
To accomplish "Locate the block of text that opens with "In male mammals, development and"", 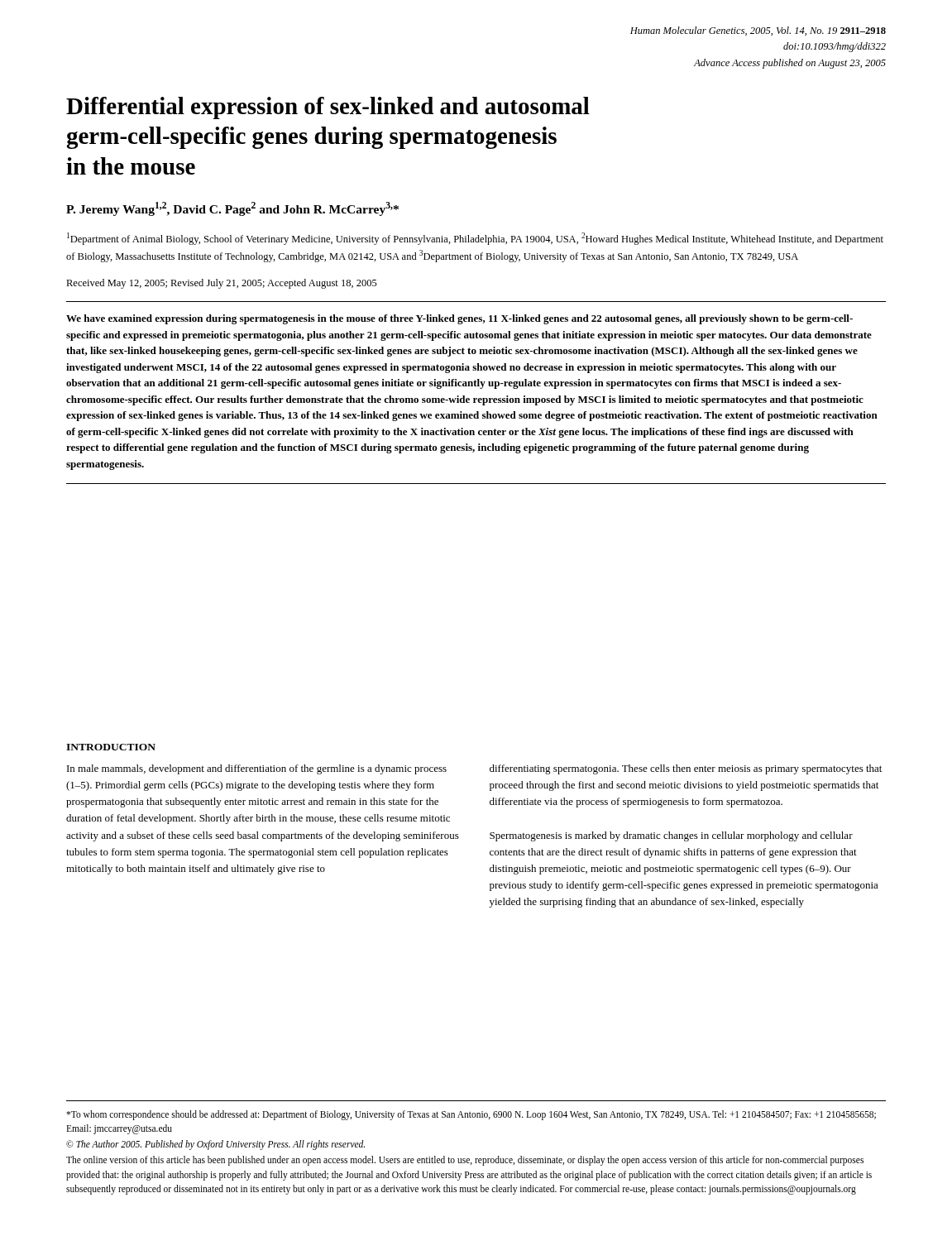I will point(263,818).
